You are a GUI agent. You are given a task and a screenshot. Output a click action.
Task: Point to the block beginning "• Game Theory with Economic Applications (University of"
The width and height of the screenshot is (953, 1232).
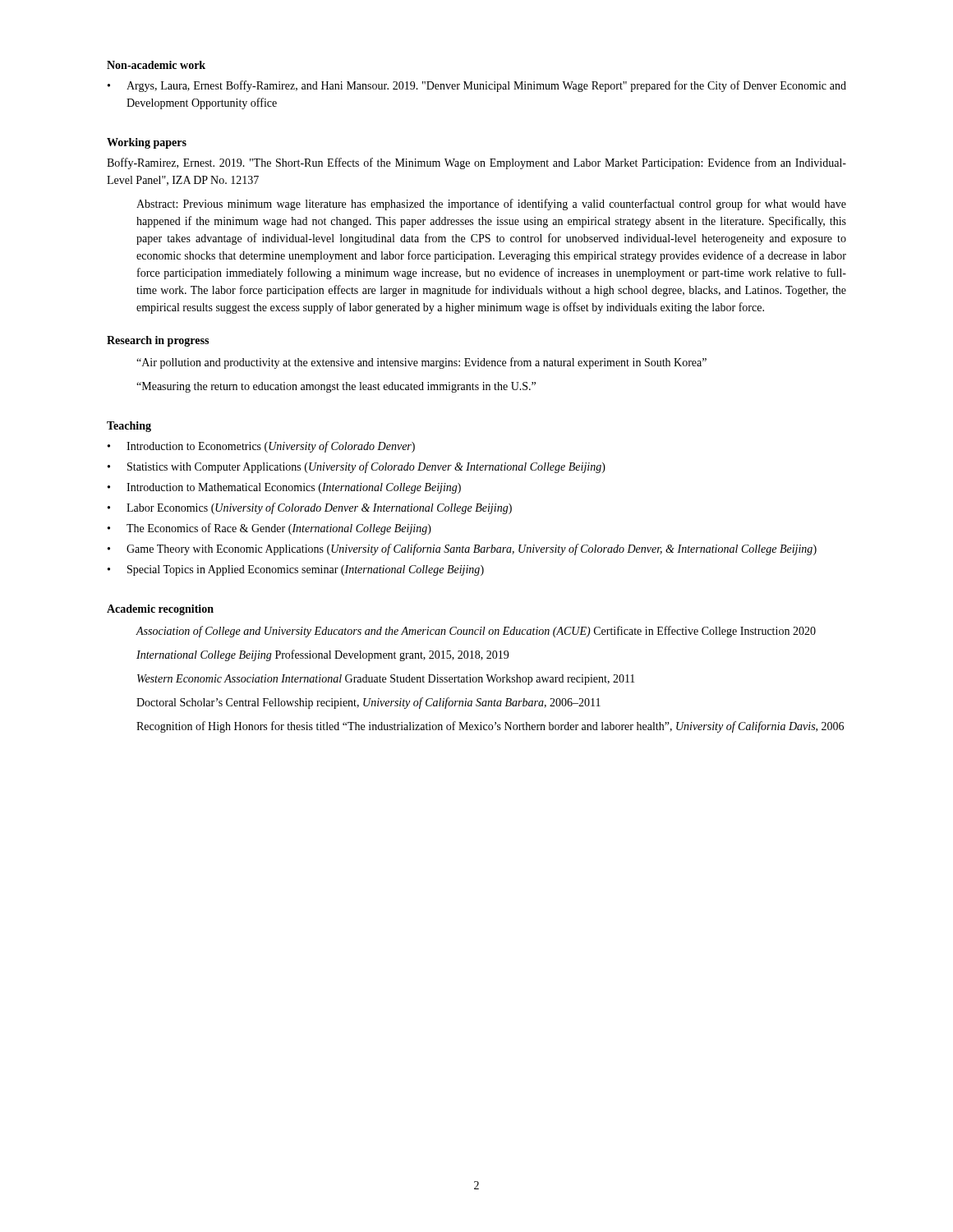462,549
